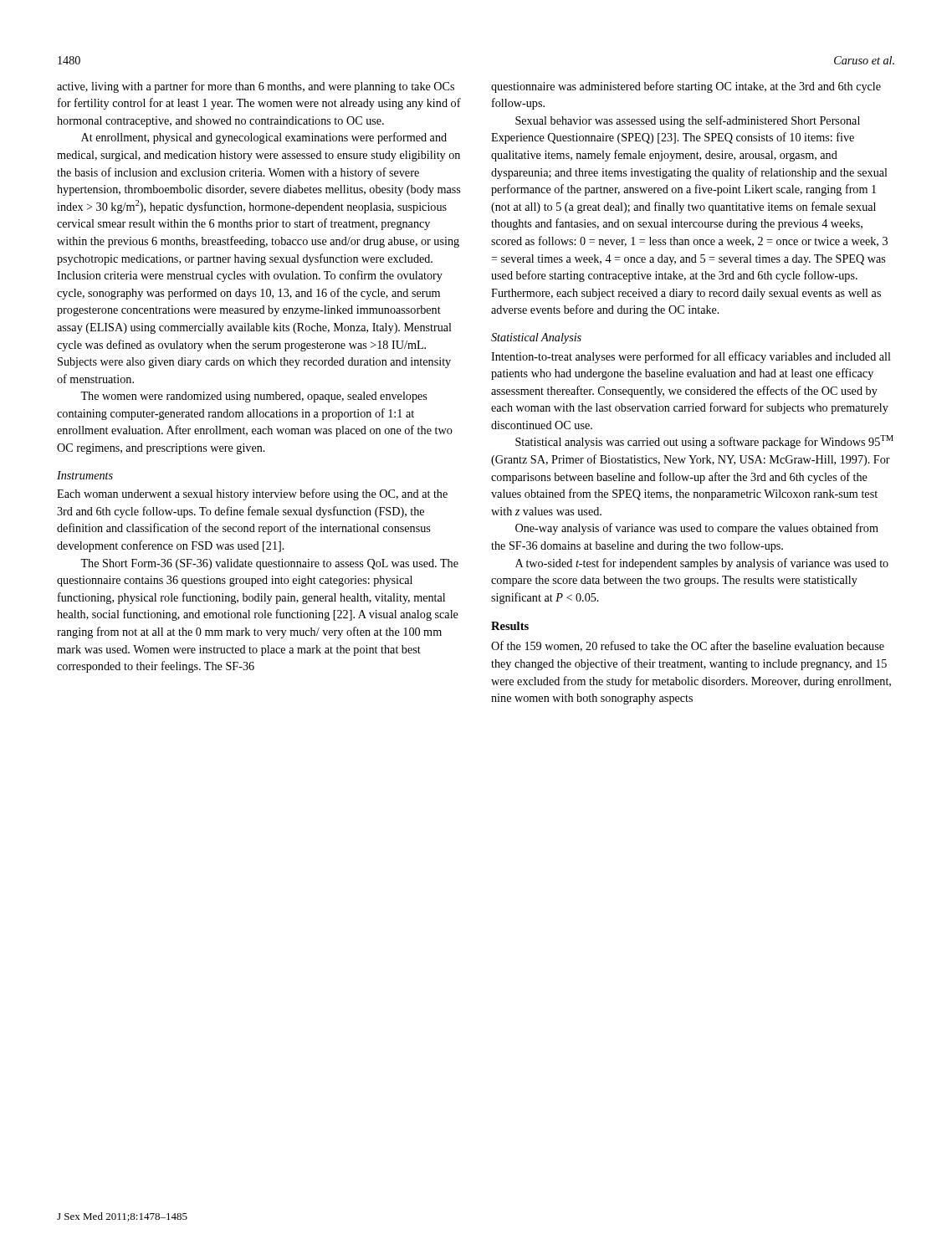
Task: Find the region starting "questionnaire was administered before starting OC intake,"
Action: (x=693, y=198)
